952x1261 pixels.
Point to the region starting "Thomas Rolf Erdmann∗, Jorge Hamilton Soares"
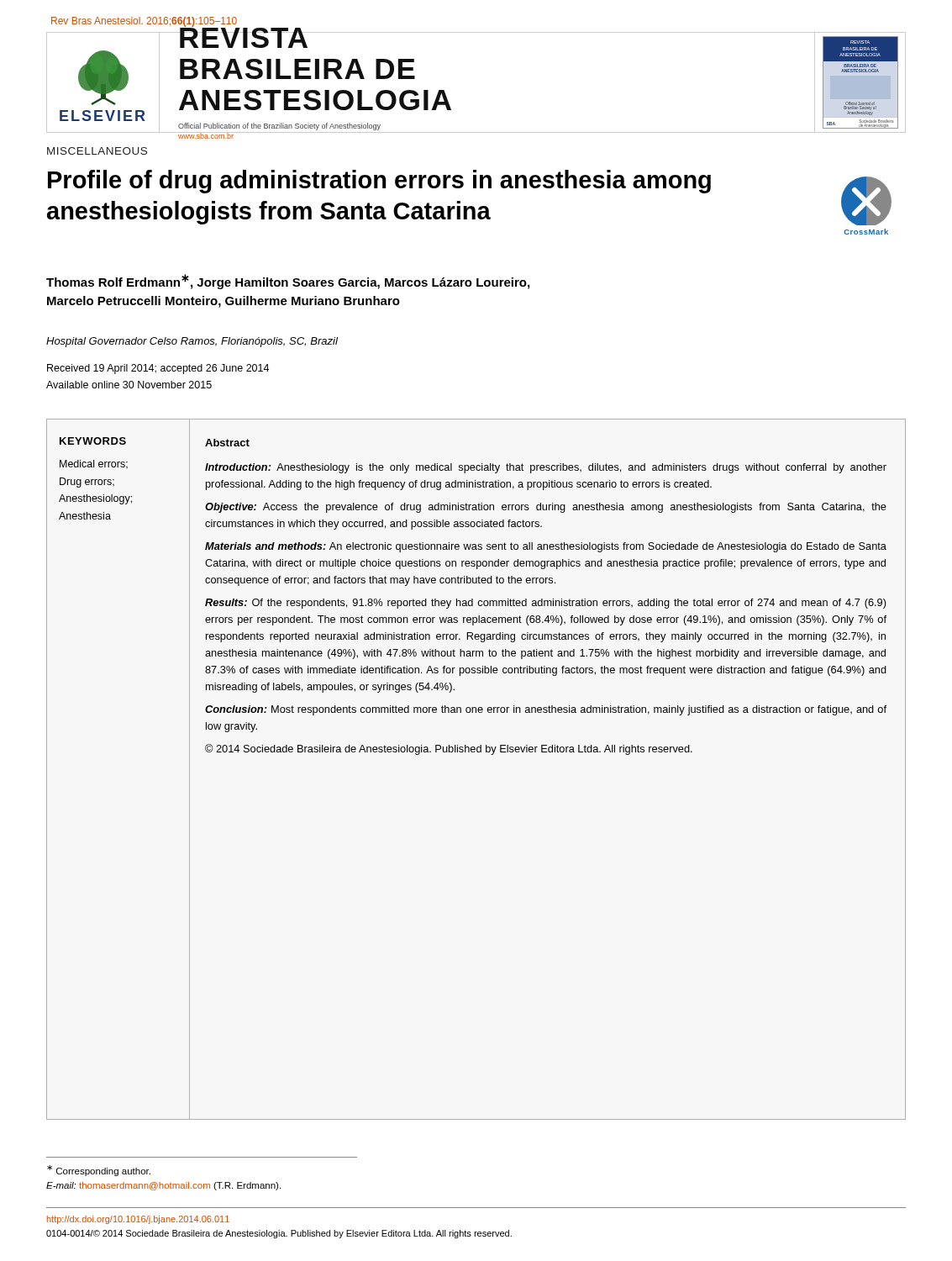coord(288,290)
